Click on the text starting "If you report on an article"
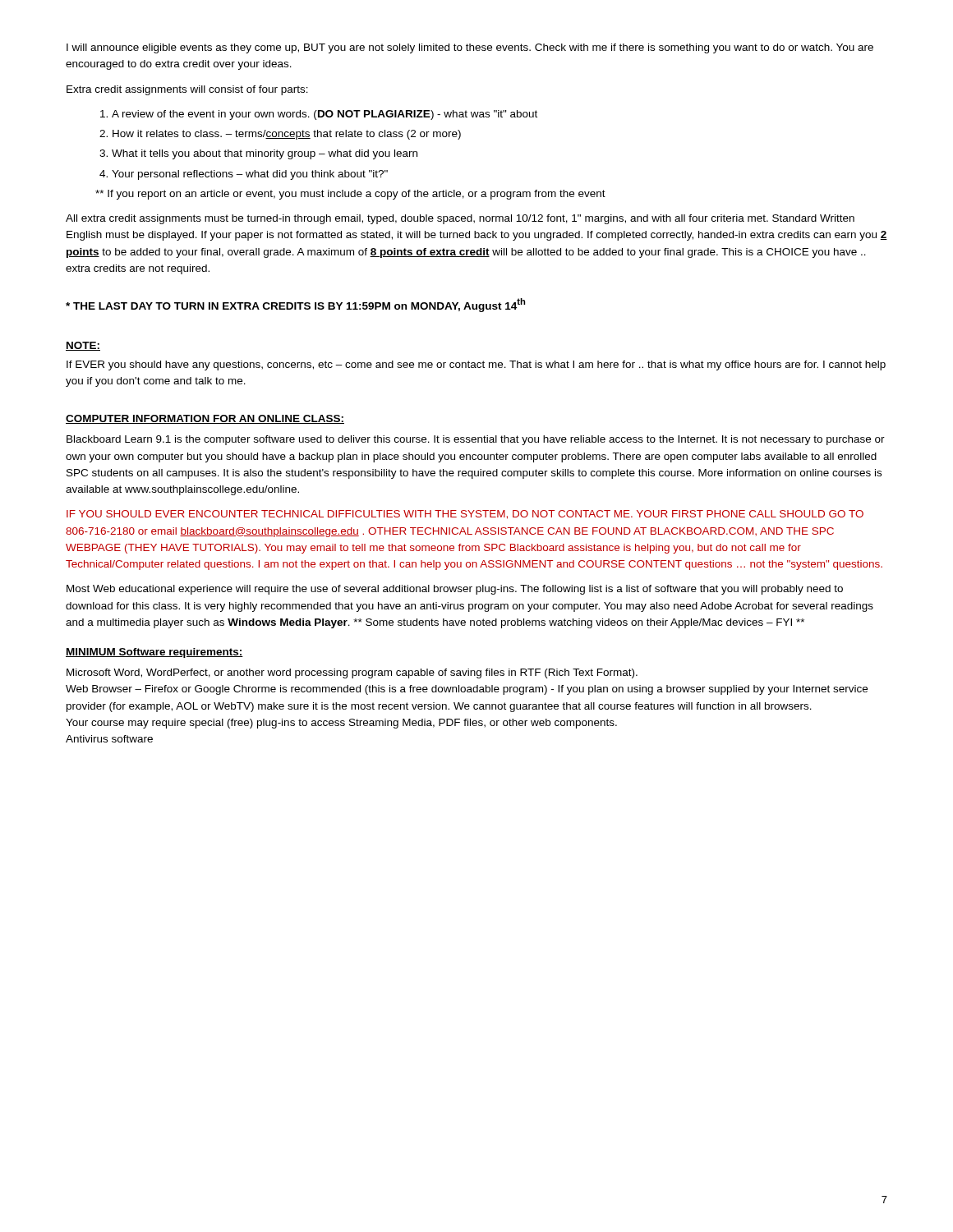This screenshot has width=953, height=1232. 491,194
